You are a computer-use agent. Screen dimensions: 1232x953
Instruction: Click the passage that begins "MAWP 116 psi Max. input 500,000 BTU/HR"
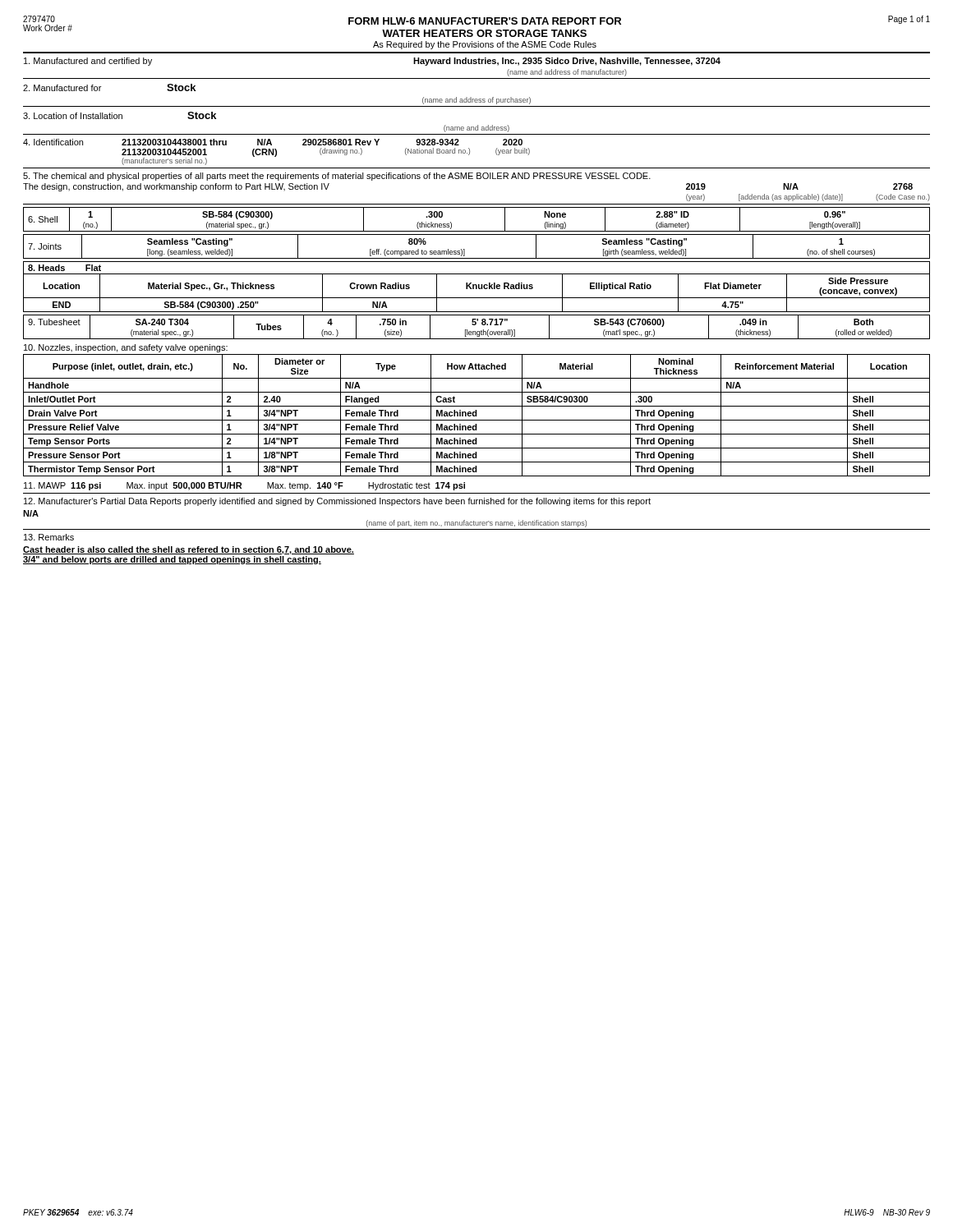244,485
